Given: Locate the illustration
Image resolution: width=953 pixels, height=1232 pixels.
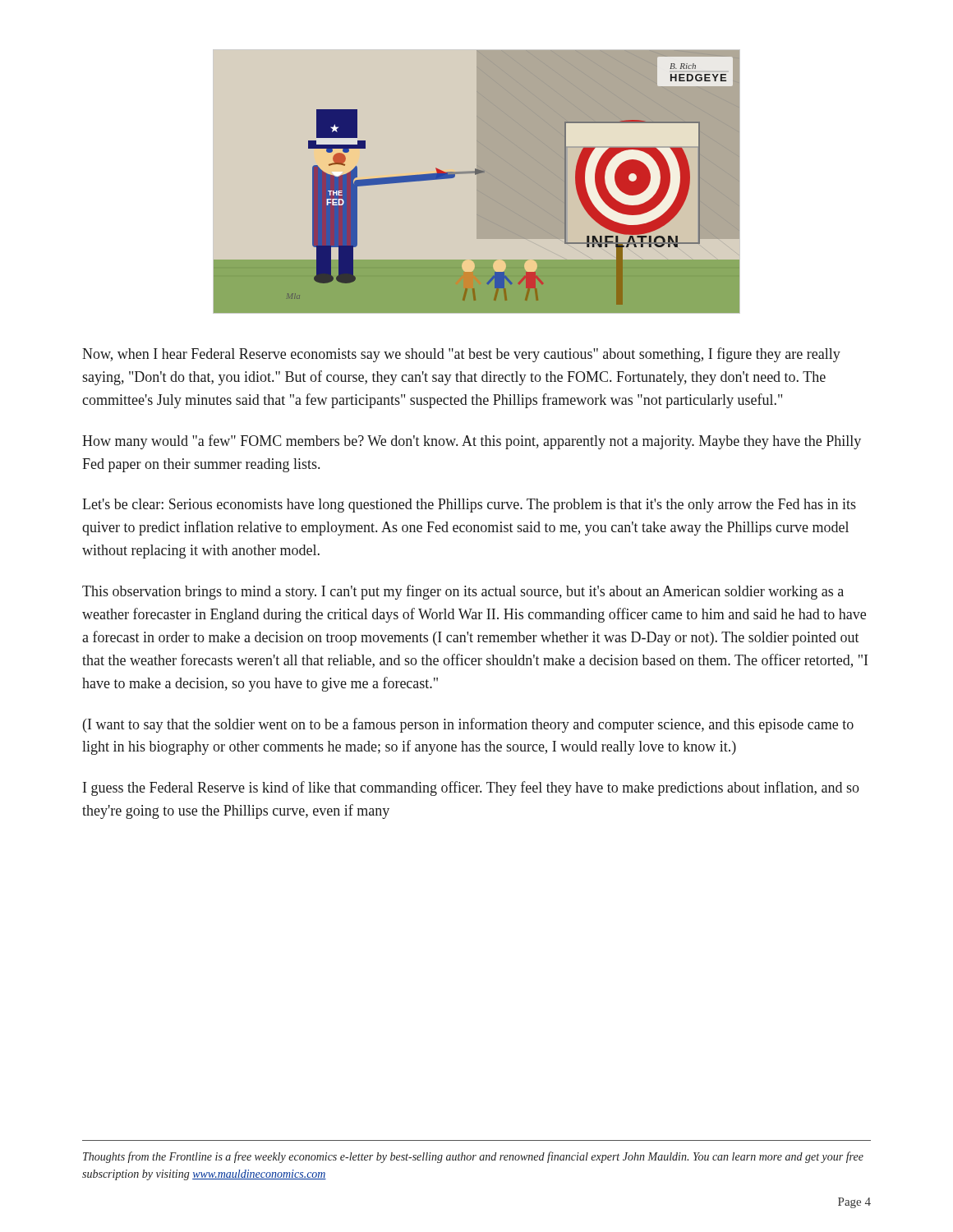Looking at the screenshot, I should pyautogui.click(x=476, y=182).
